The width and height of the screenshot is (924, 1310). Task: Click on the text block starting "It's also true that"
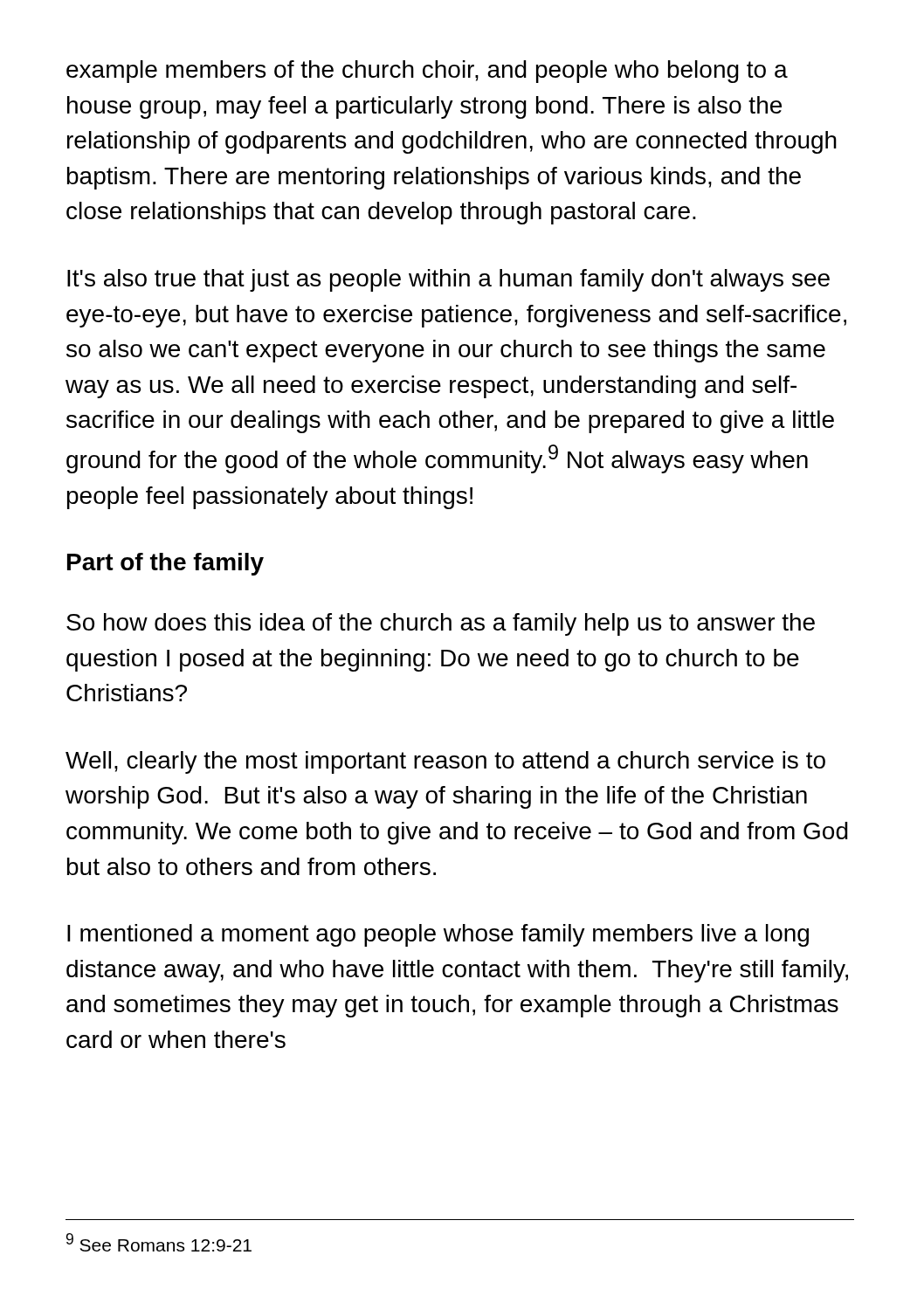click(x=457, y=387)
